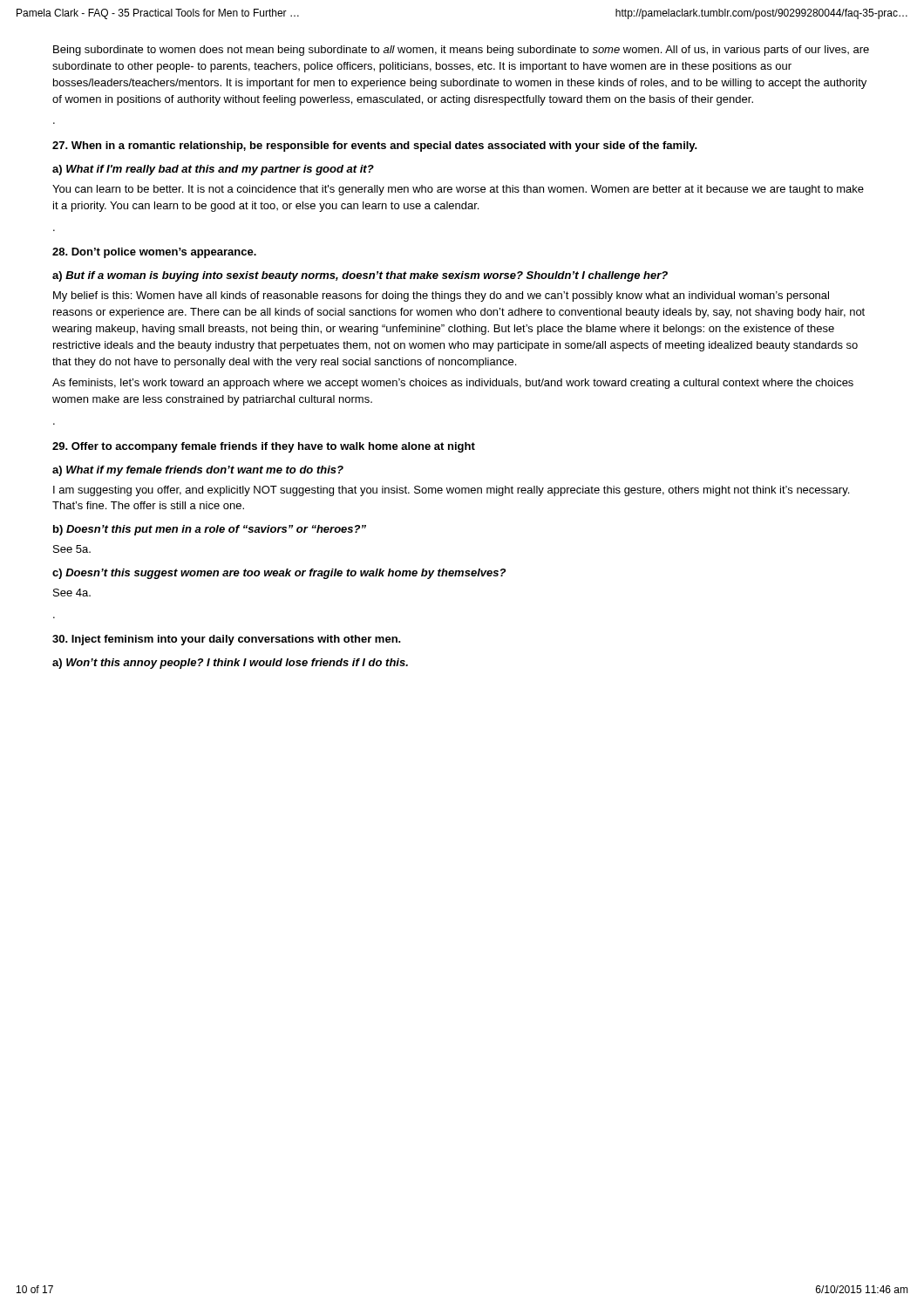Where is the passage that starts "I am suggesting you offer, and explicitly"?
The height and width of the screenshot is (1308, 924).
point(451,497)
